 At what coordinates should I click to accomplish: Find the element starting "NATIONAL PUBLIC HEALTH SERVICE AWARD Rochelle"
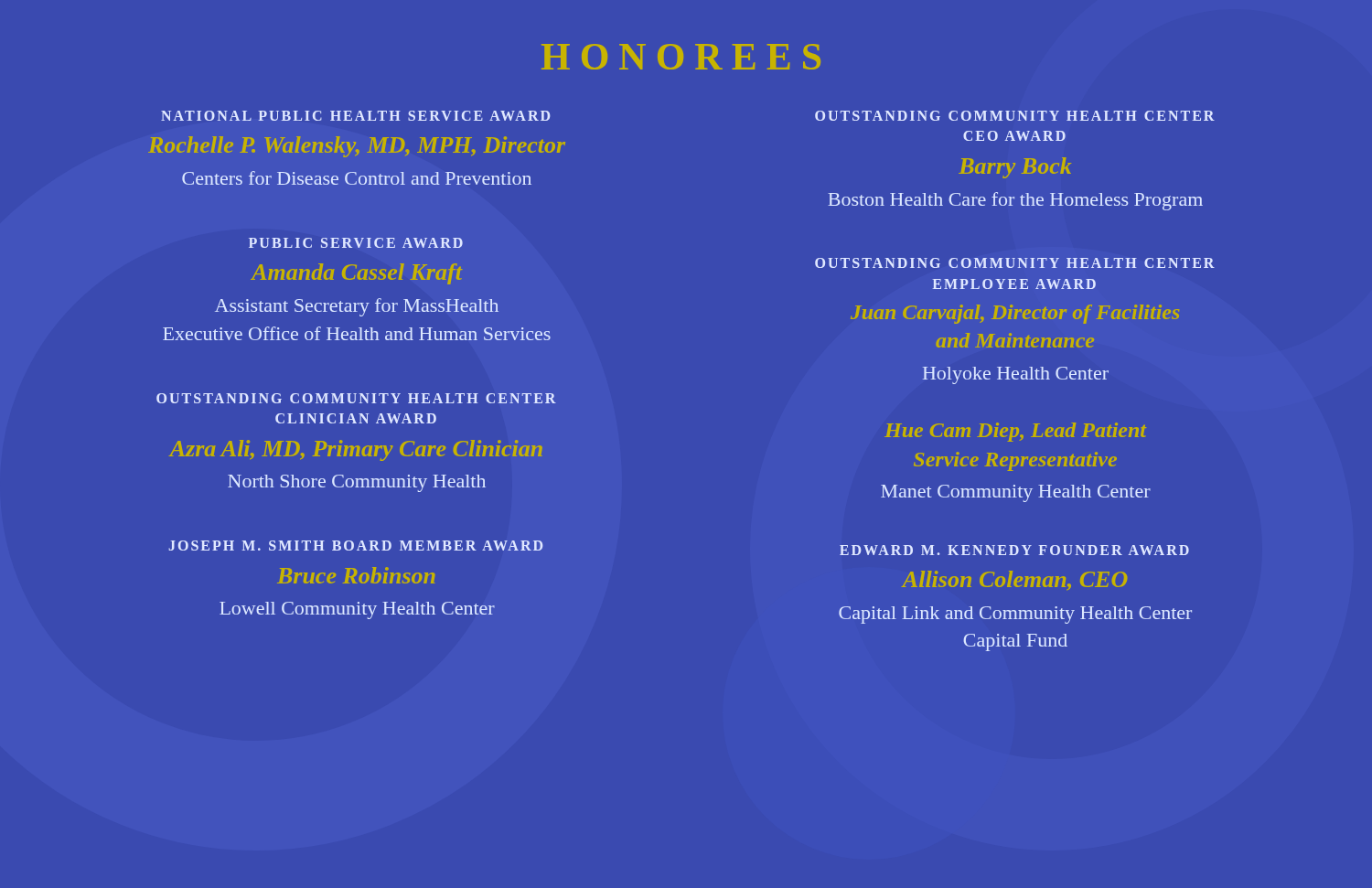click(x=357, y=150)
